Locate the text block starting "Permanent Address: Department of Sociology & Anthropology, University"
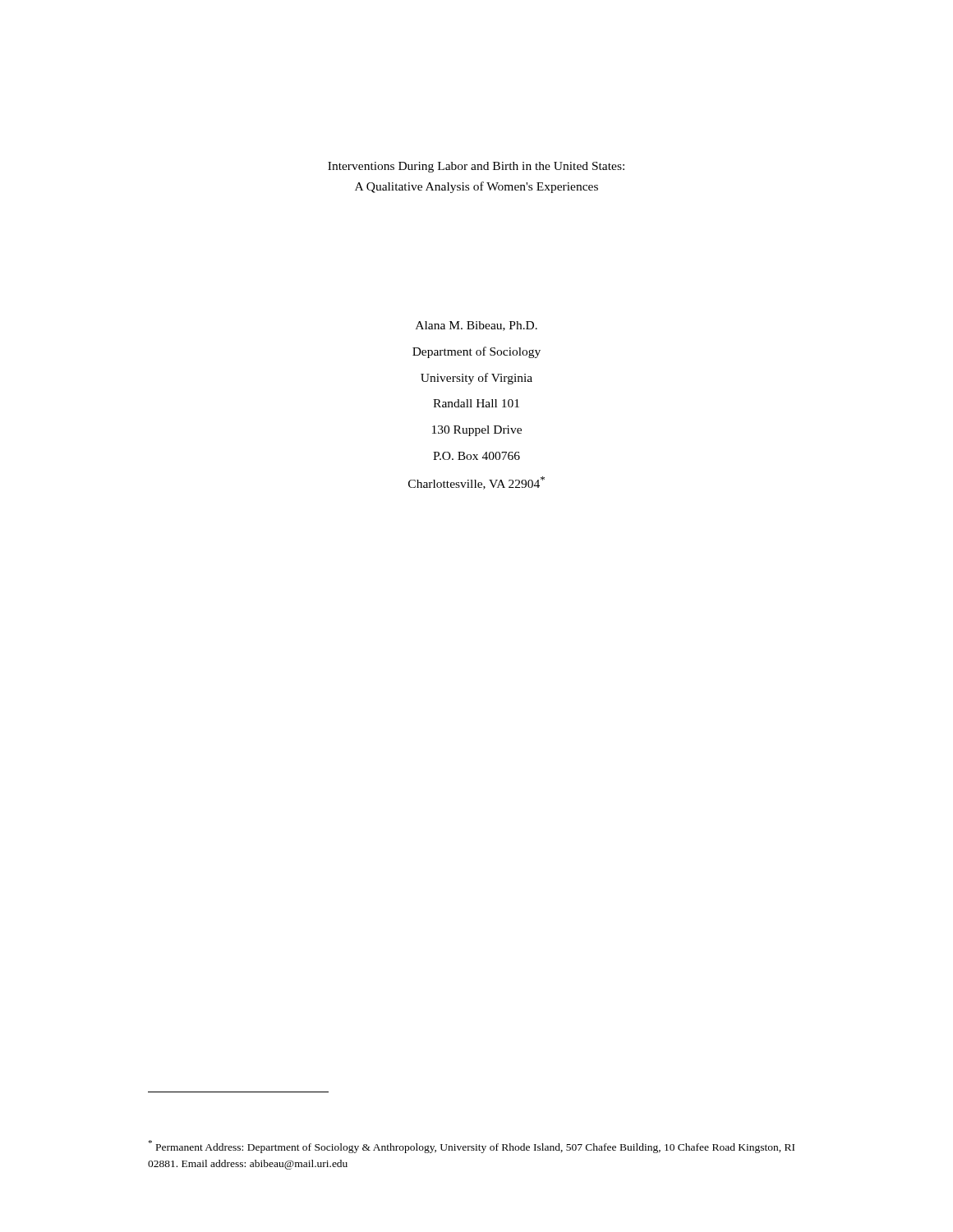 click(472, 1153)
